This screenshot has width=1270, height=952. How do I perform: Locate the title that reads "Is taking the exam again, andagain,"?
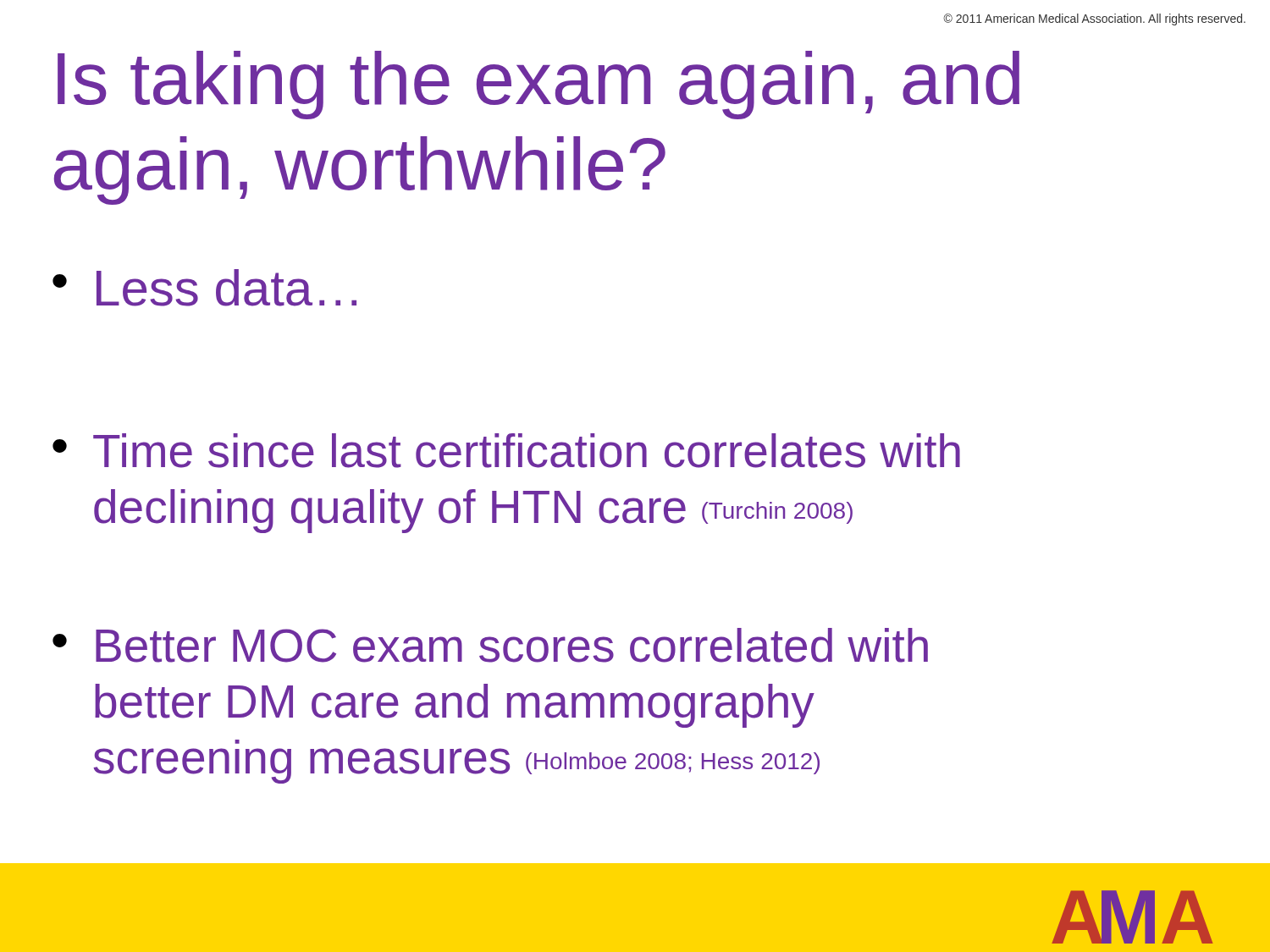coord(635,121)
